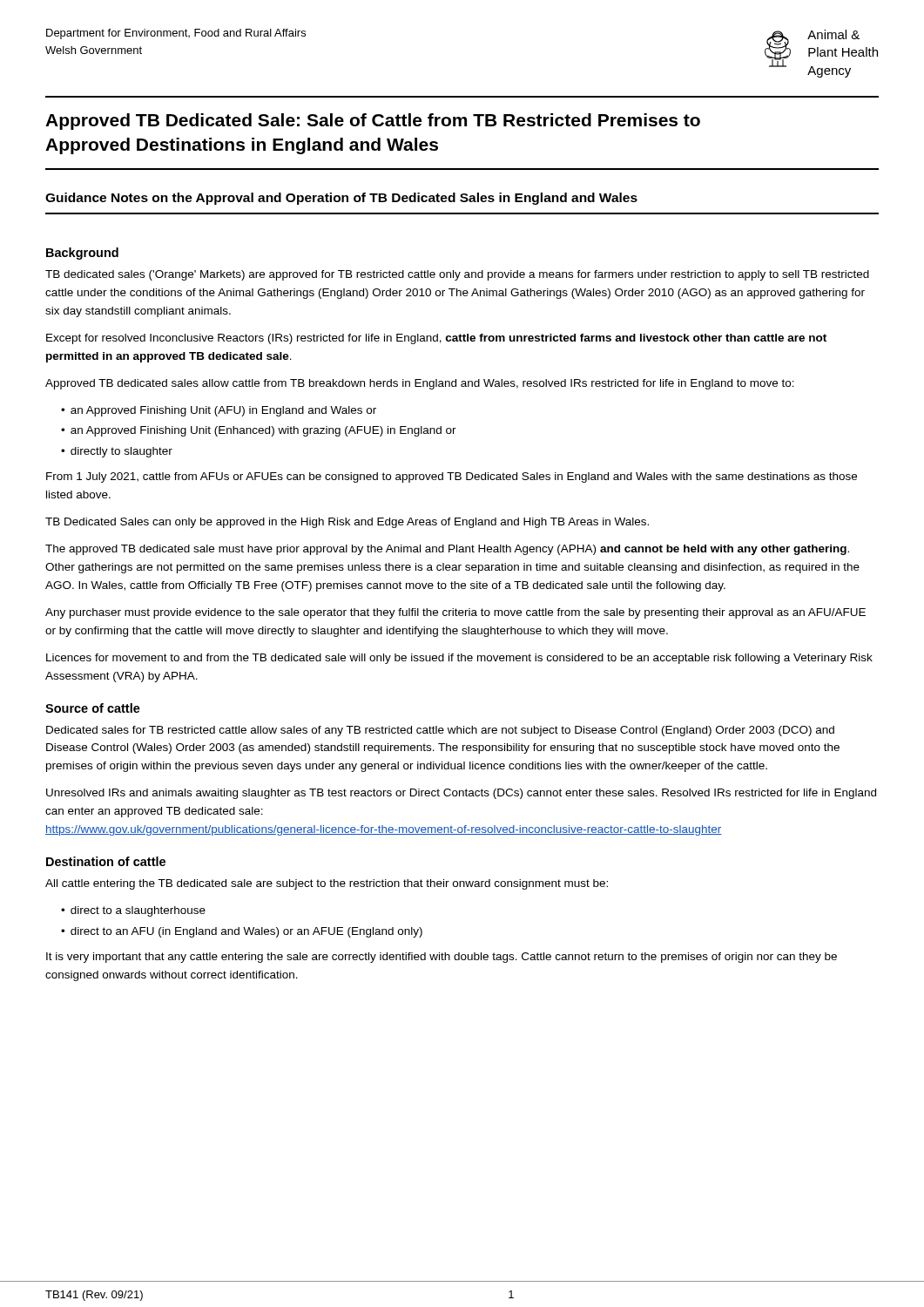The width and height of the screenshot is (924, 1307).
Task: Navigate to the block starting "Destination of cattle"
Action: tap(106, 862)
